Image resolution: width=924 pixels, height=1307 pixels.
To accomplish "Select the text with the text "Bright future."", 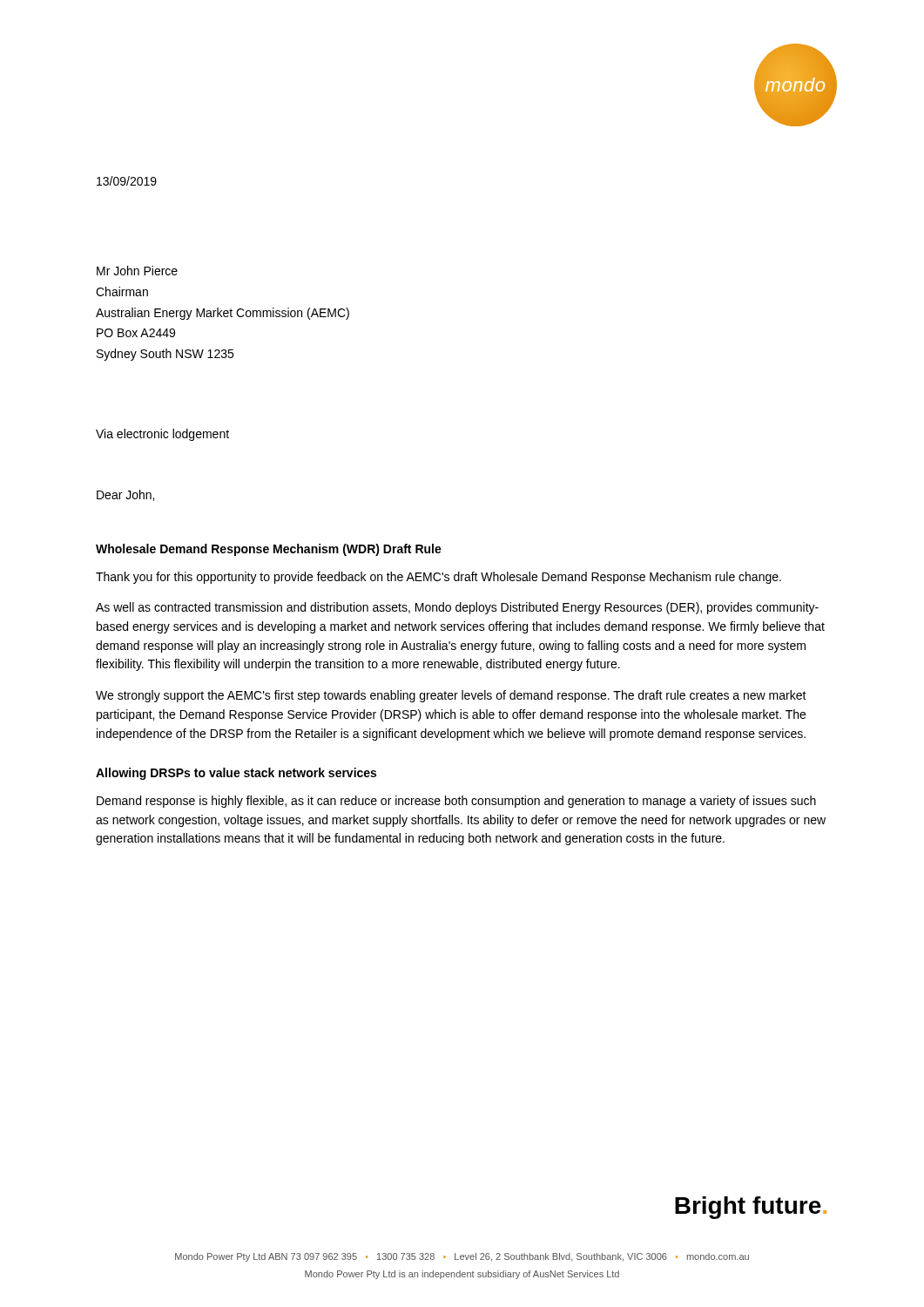I will click(x=751, y=1206).
